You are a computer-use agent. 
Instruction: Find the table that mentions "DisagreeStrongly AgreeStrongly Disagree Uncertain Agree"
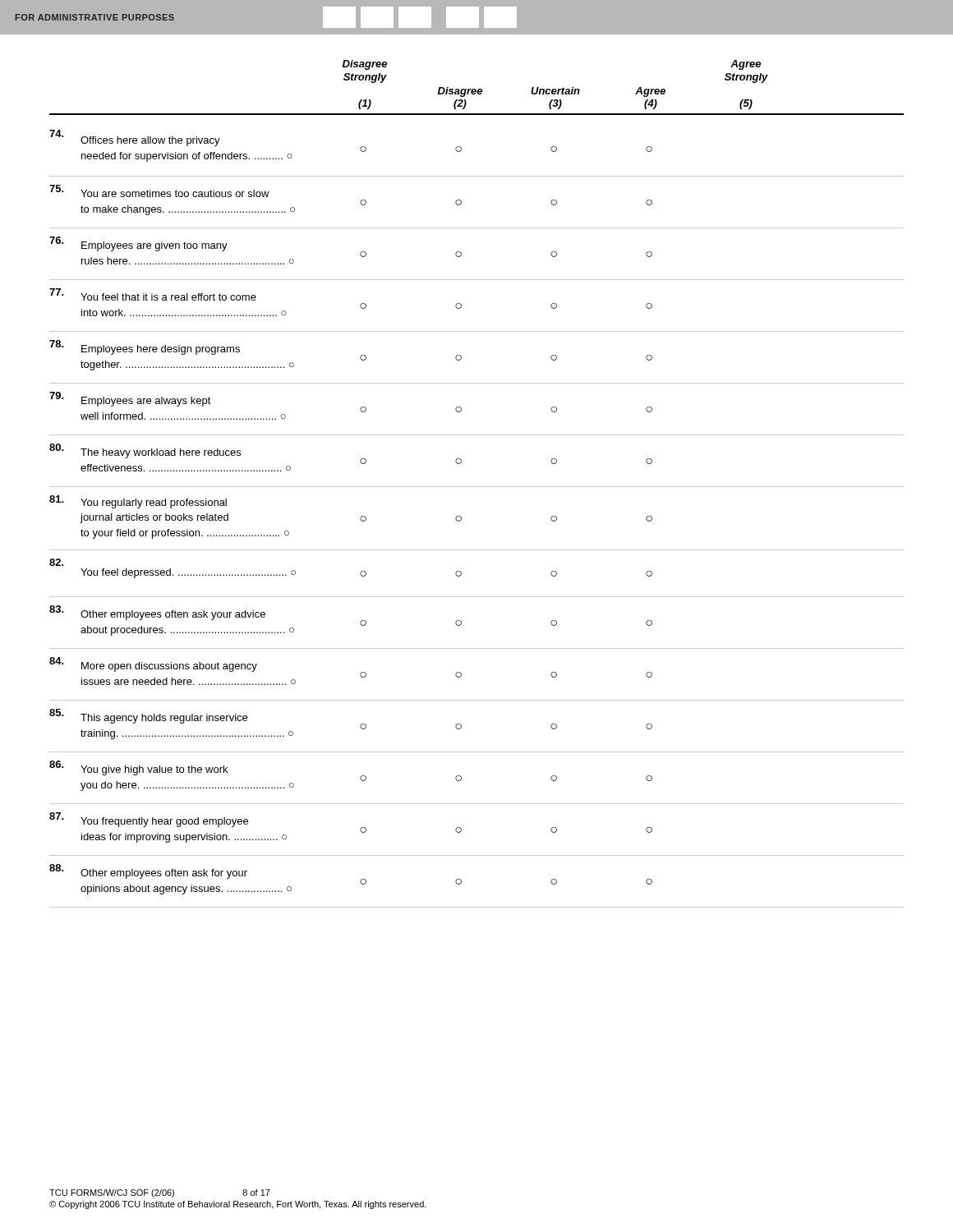coord(476,482)
